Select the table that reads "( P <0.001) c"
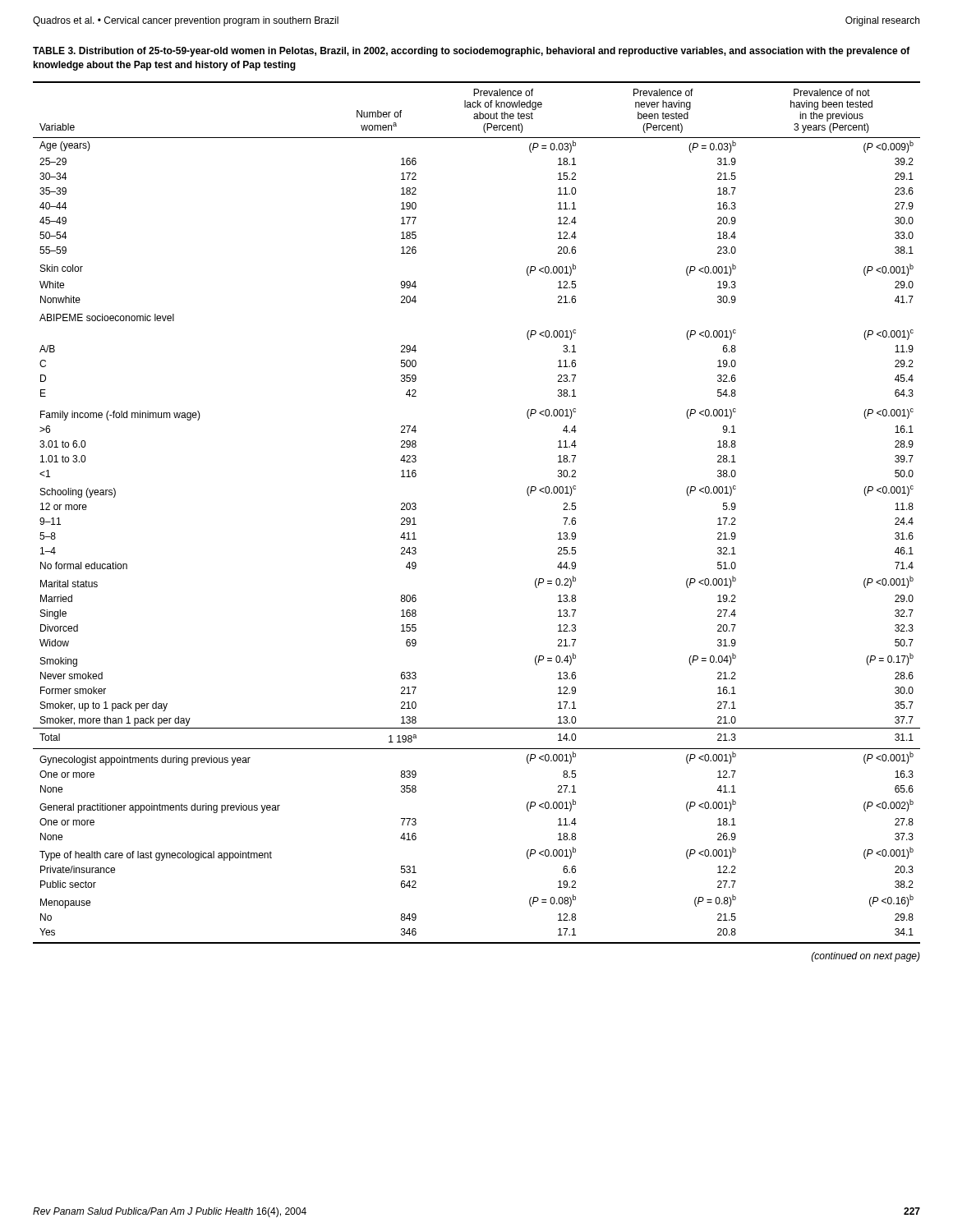953x1232 pixels. coord(476,512)
